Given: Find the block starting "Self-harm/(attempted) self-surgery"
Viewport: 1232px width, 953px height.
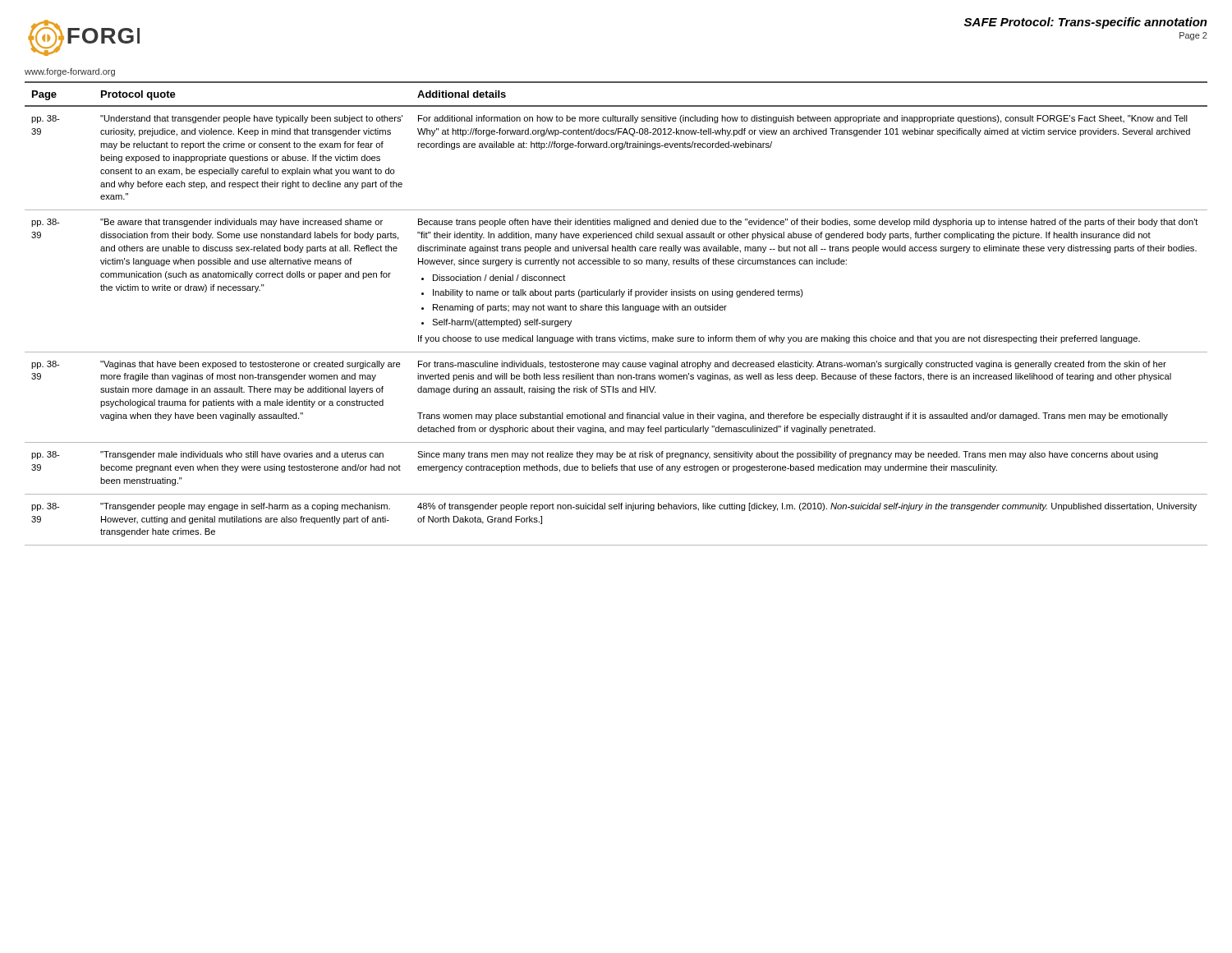Looking at the screenshot, I should click(x=502, y=322).
